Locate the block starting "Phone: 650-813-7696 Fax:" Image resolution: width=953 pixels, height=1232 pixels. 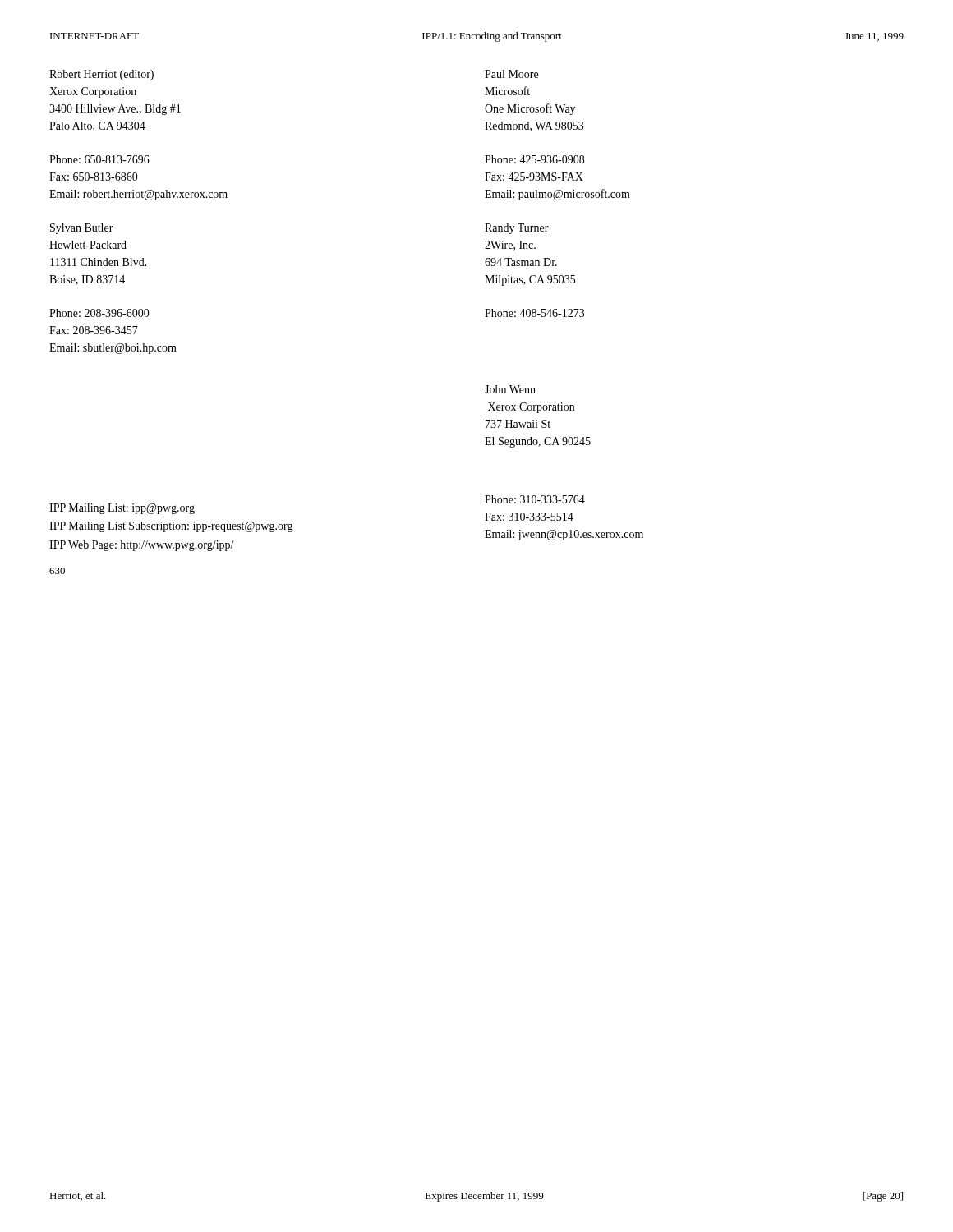pyautogui.click(x=99, y=159)
